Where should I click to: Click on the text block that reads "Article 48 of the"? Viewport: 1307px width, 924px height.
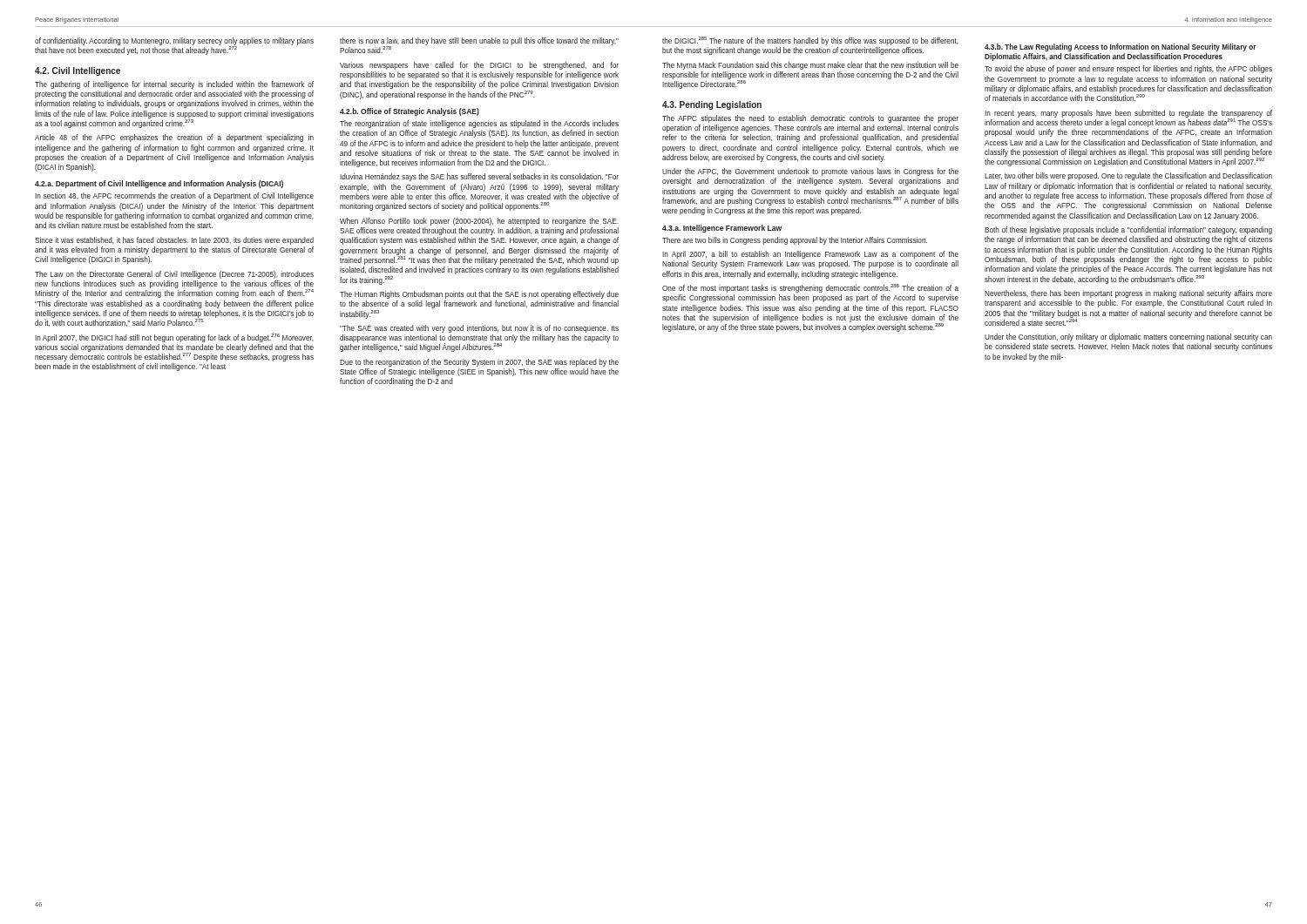(174, 153)
